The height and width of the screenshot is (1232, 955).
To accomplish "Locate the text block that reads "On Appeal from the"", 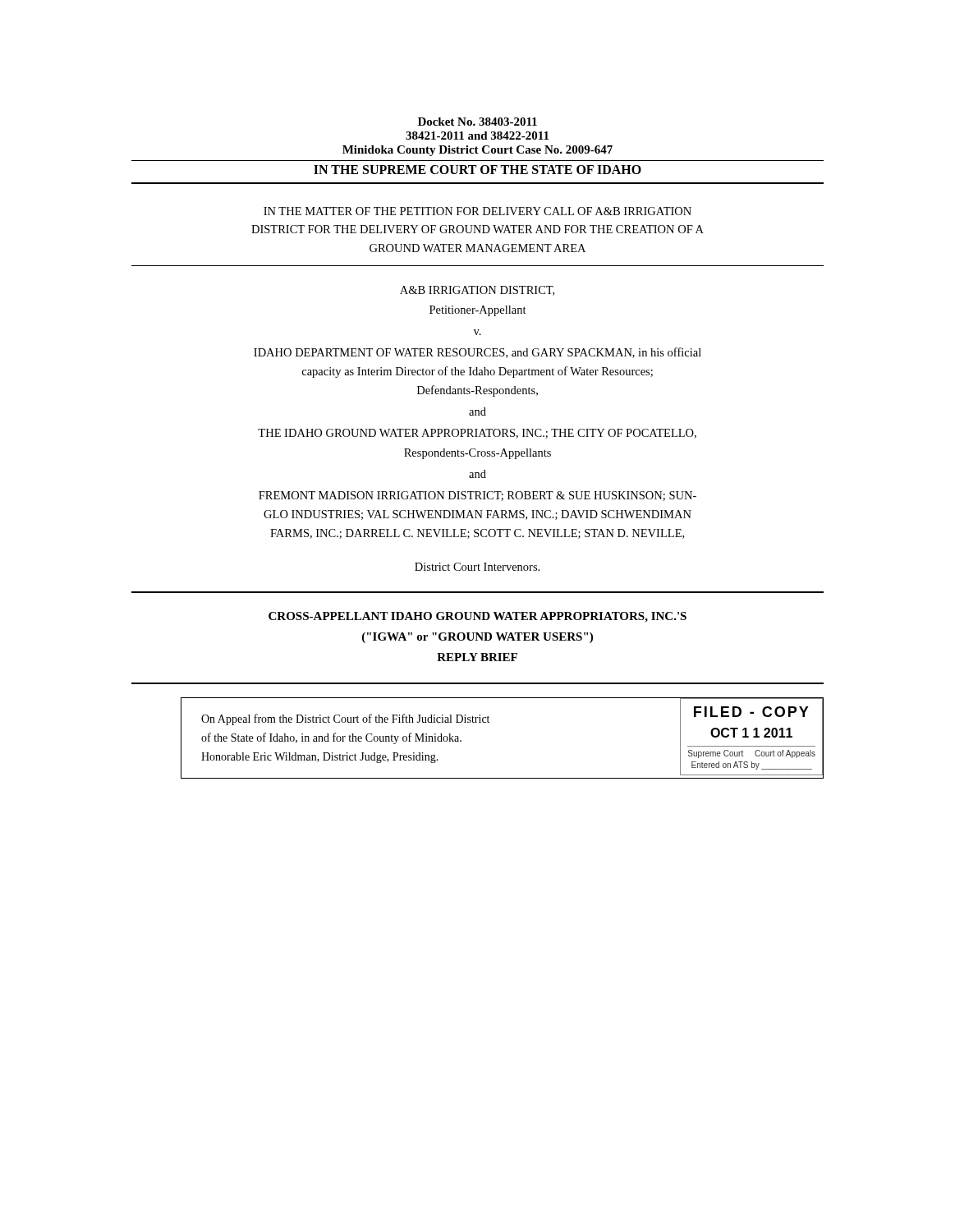I will pos(502,738).
